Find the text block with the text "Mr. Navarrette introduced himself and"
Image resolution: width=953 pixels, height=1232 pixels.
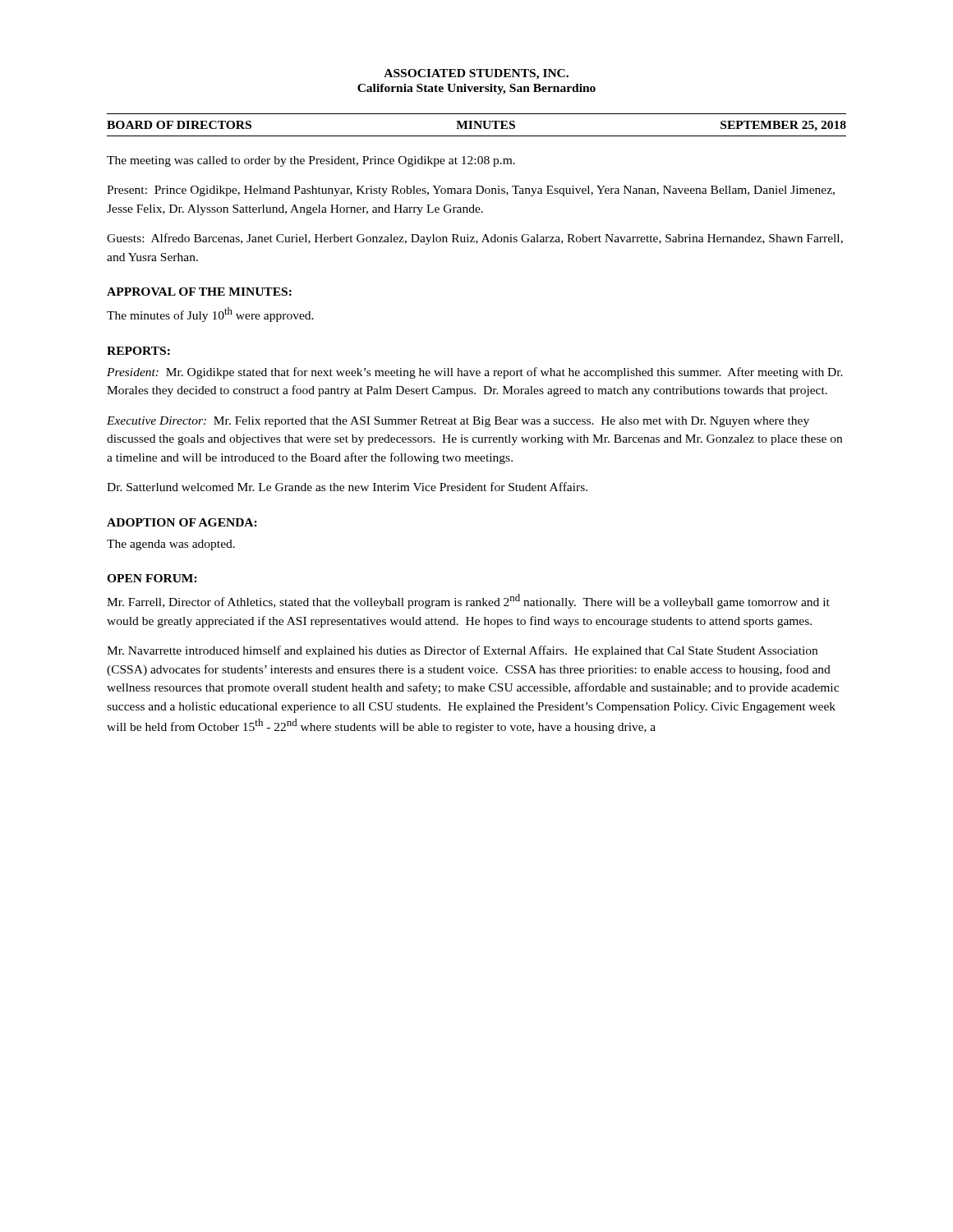(473, 689)
